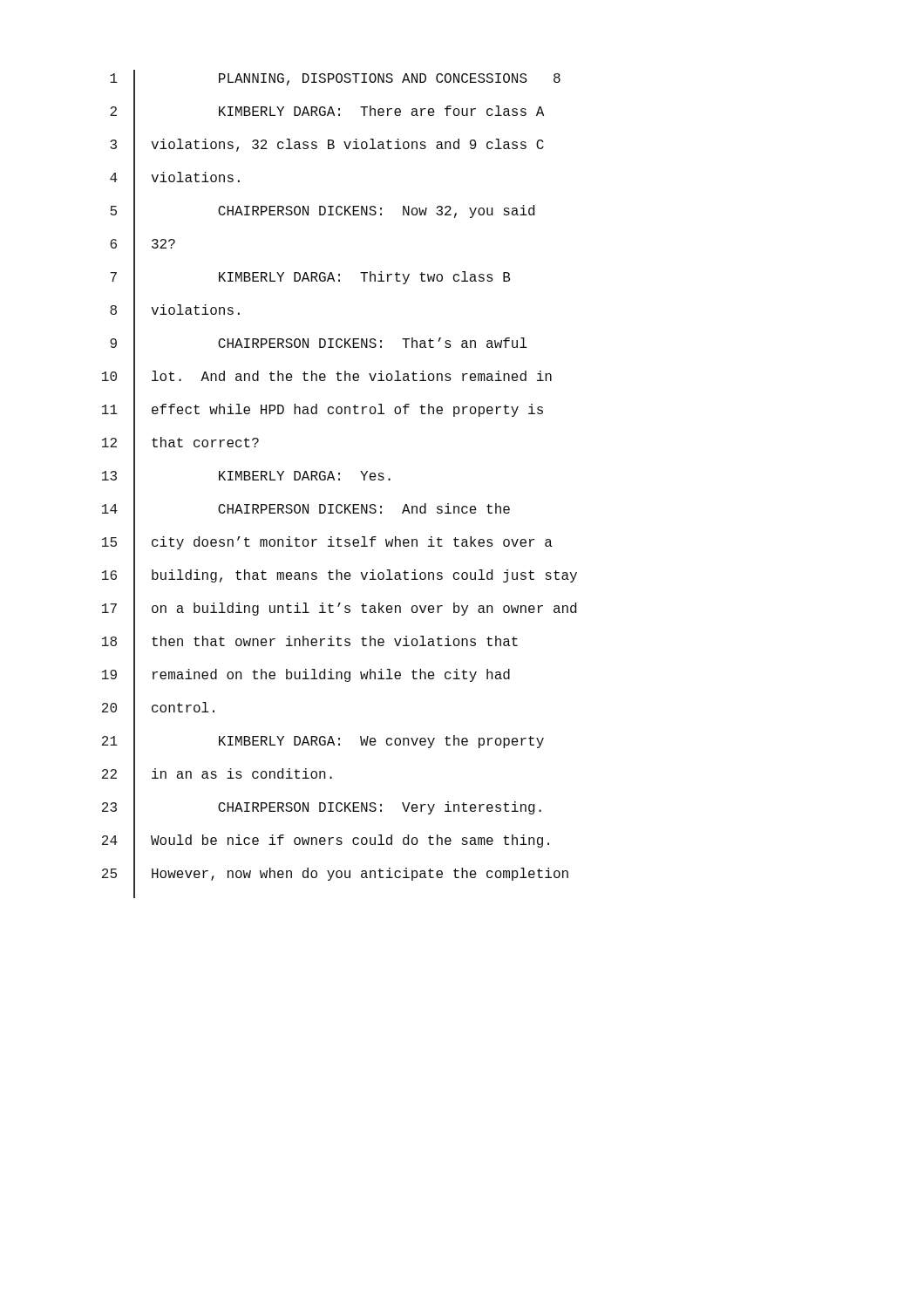Image resolution: width=924 pixels, height=1308 pixels.
Task: Click on the passage starting "13 KIMBERLY DARGA: Yes."
Action: click(x=303, y=480)
